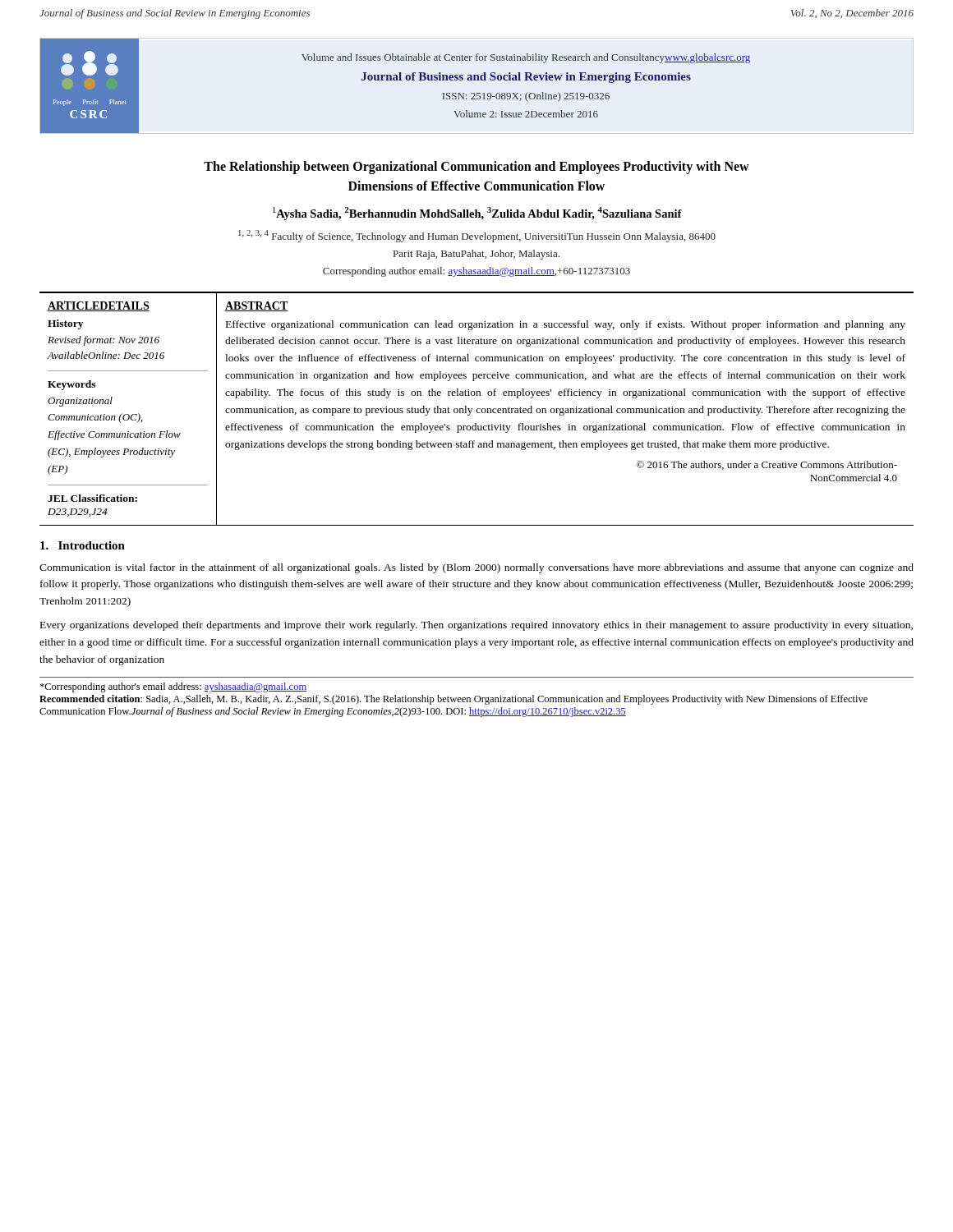The height and width of the screenshot is (1232, 953).
Task: Select a logo
Action: (x=476, y=86)
